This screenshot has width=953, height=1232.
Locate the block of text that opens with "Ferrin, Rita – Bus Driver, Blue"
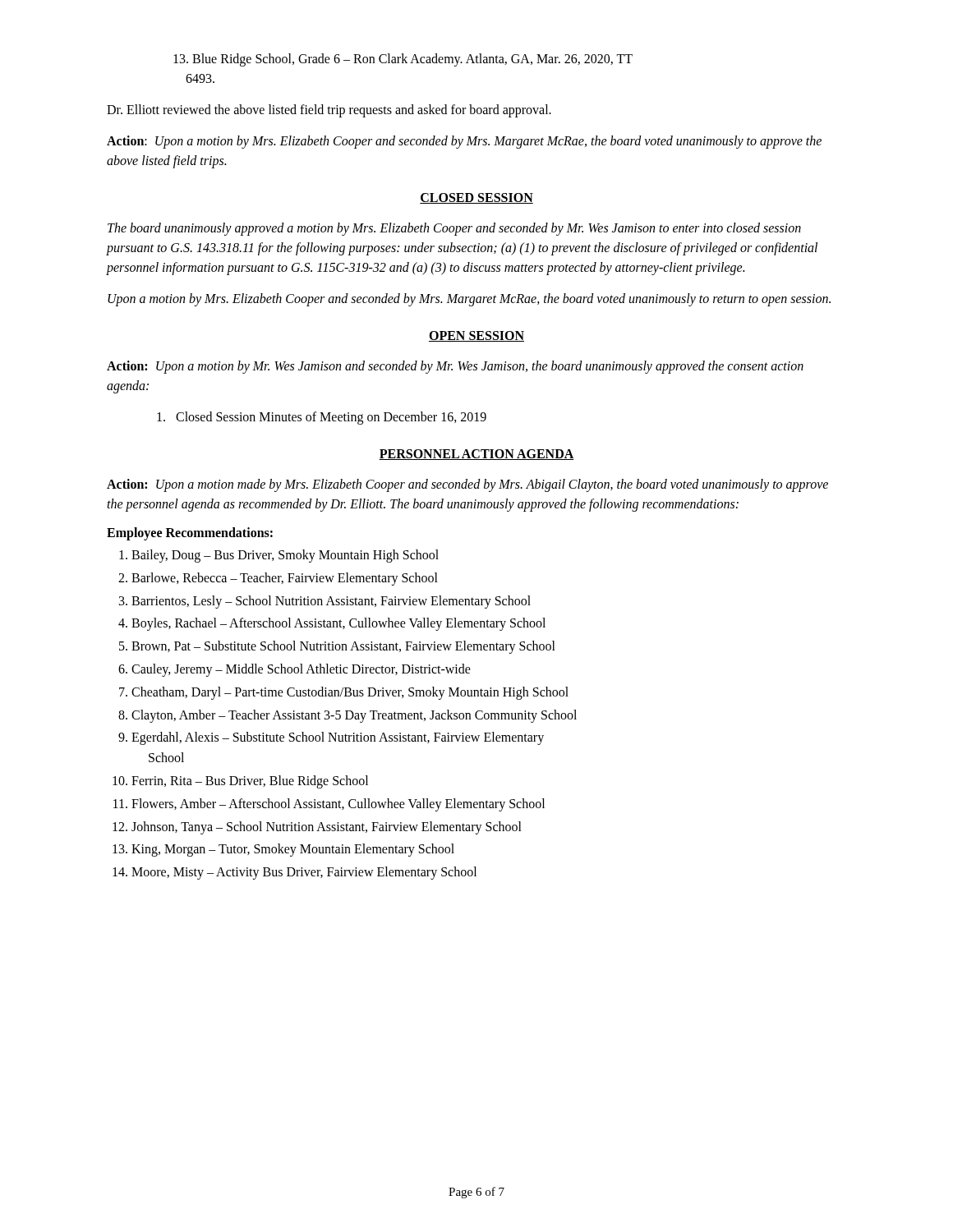250,782
